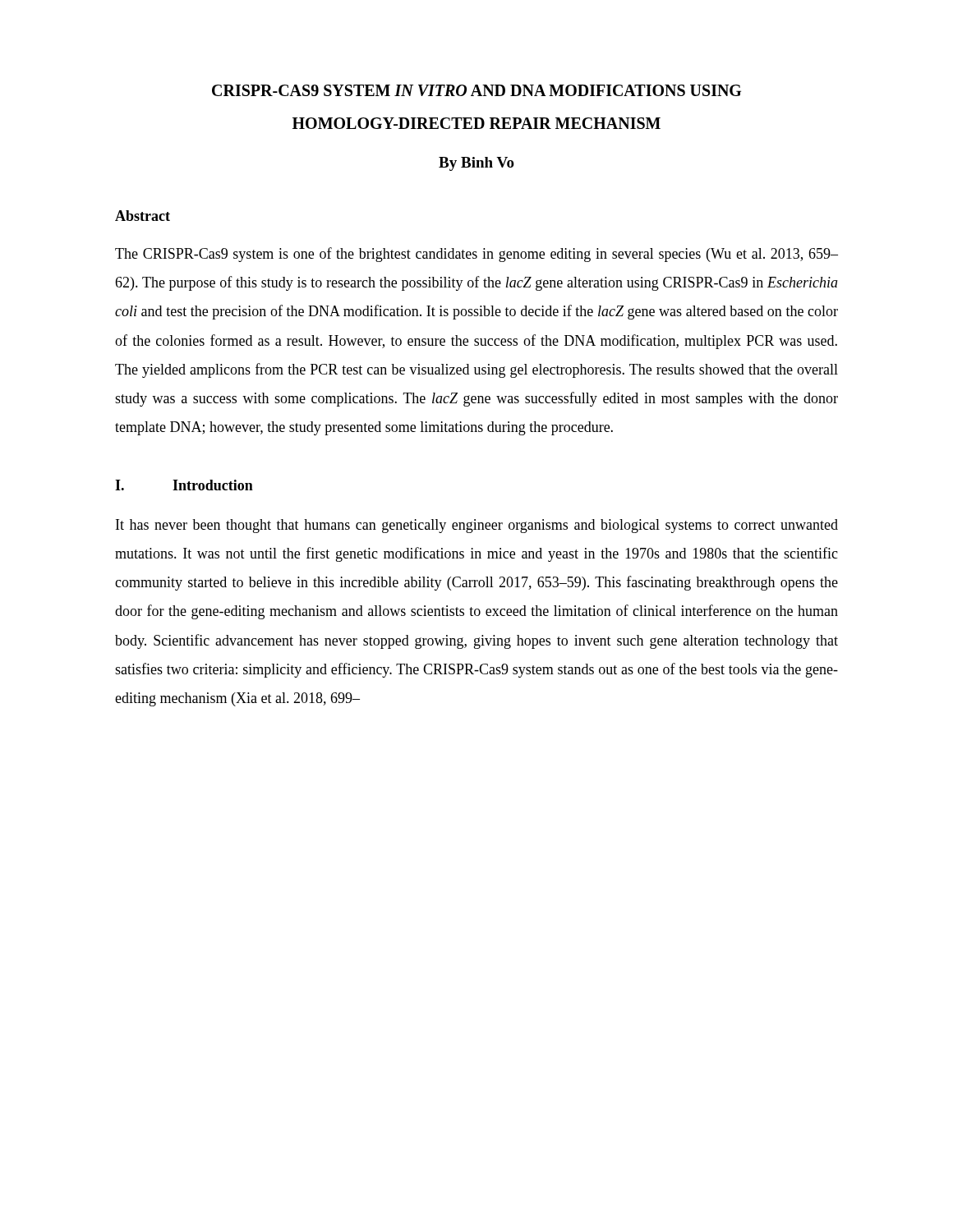Select the text block that says "It has never"
The image size is (953, 1232).
point(476,612)
